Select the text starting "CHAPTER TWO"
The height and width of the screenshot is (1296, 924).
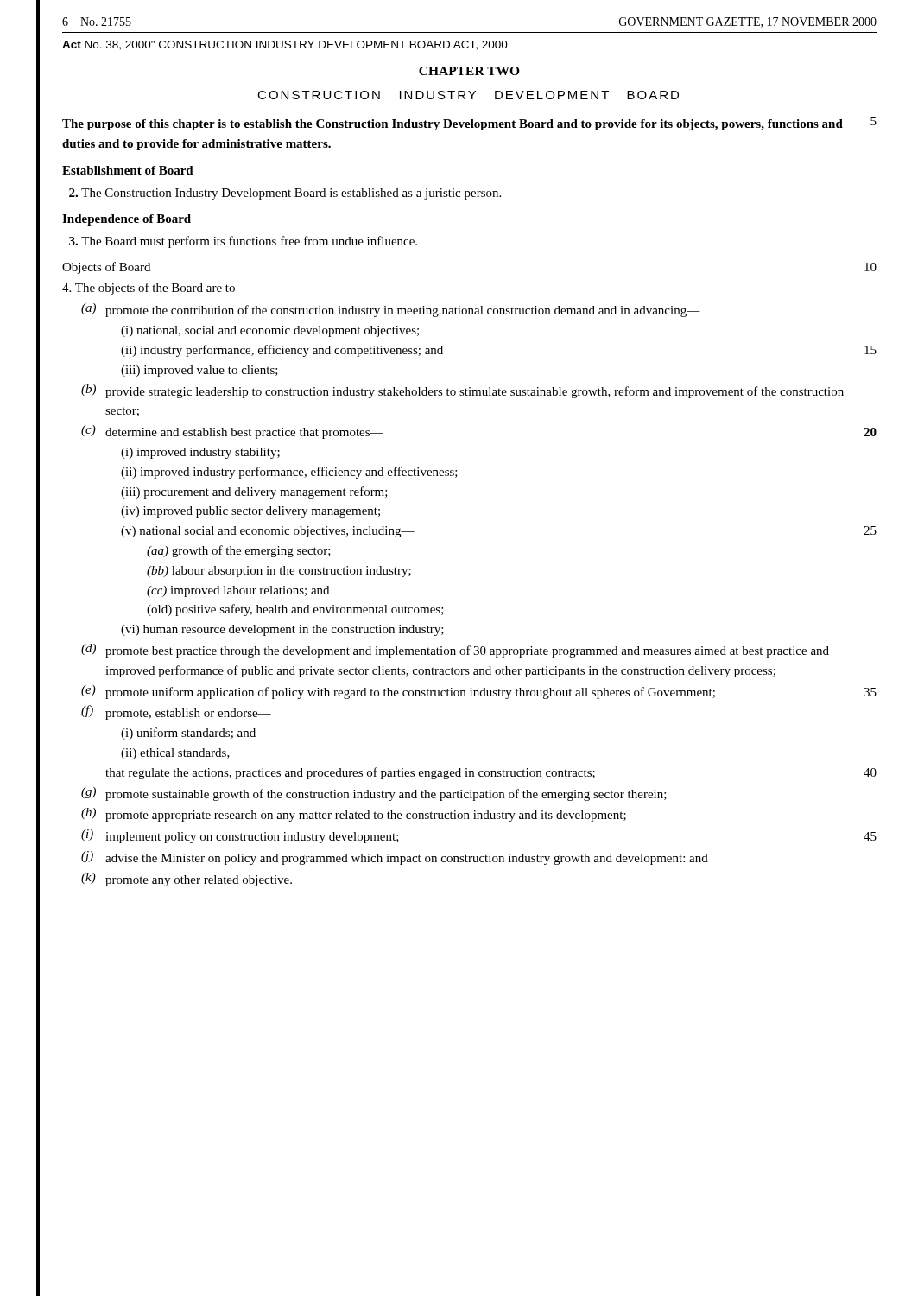pos(469,70)
